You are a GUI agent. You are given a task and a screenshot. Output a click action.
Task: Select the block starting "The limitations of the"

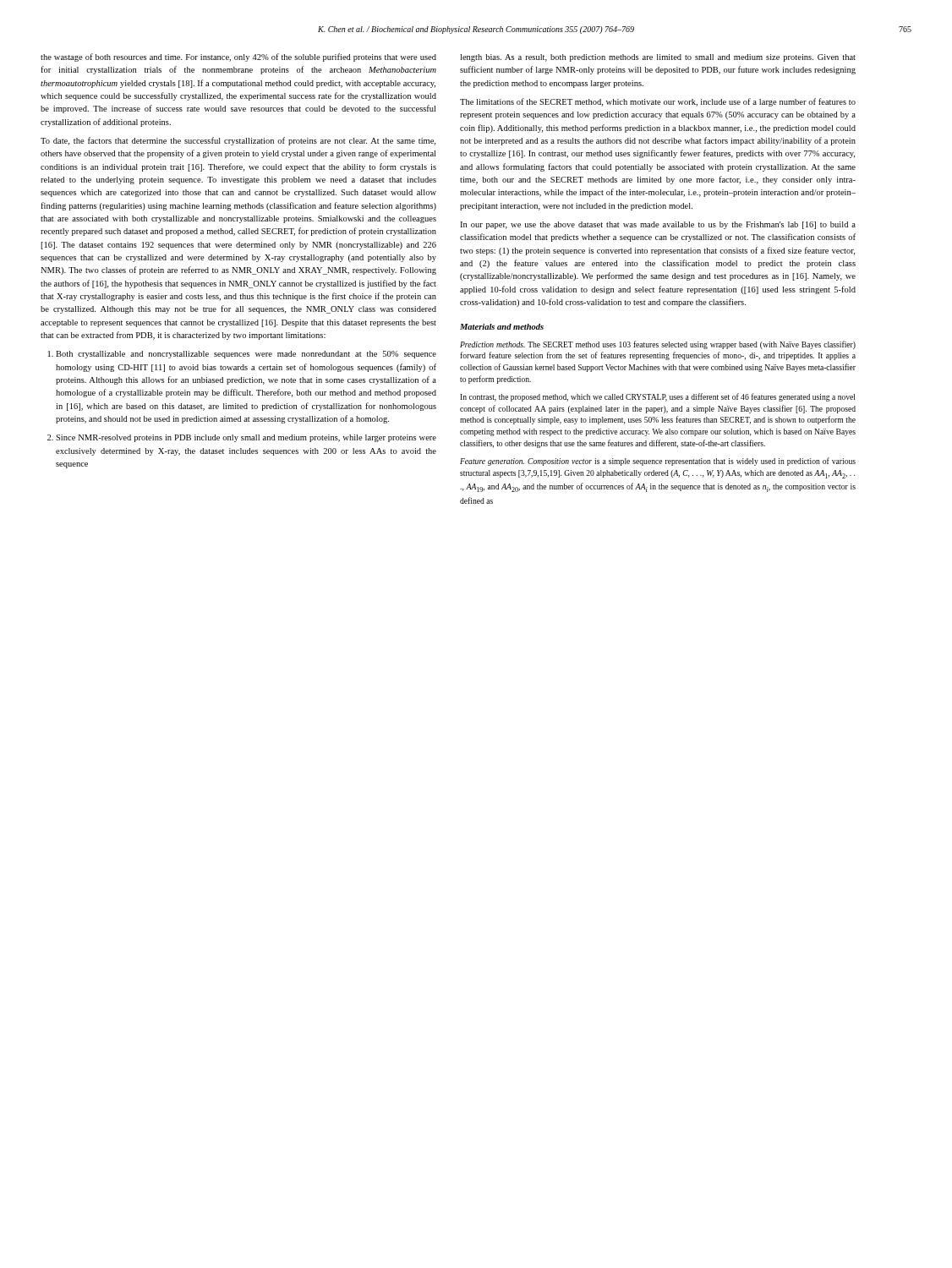[x=658, y=154]
